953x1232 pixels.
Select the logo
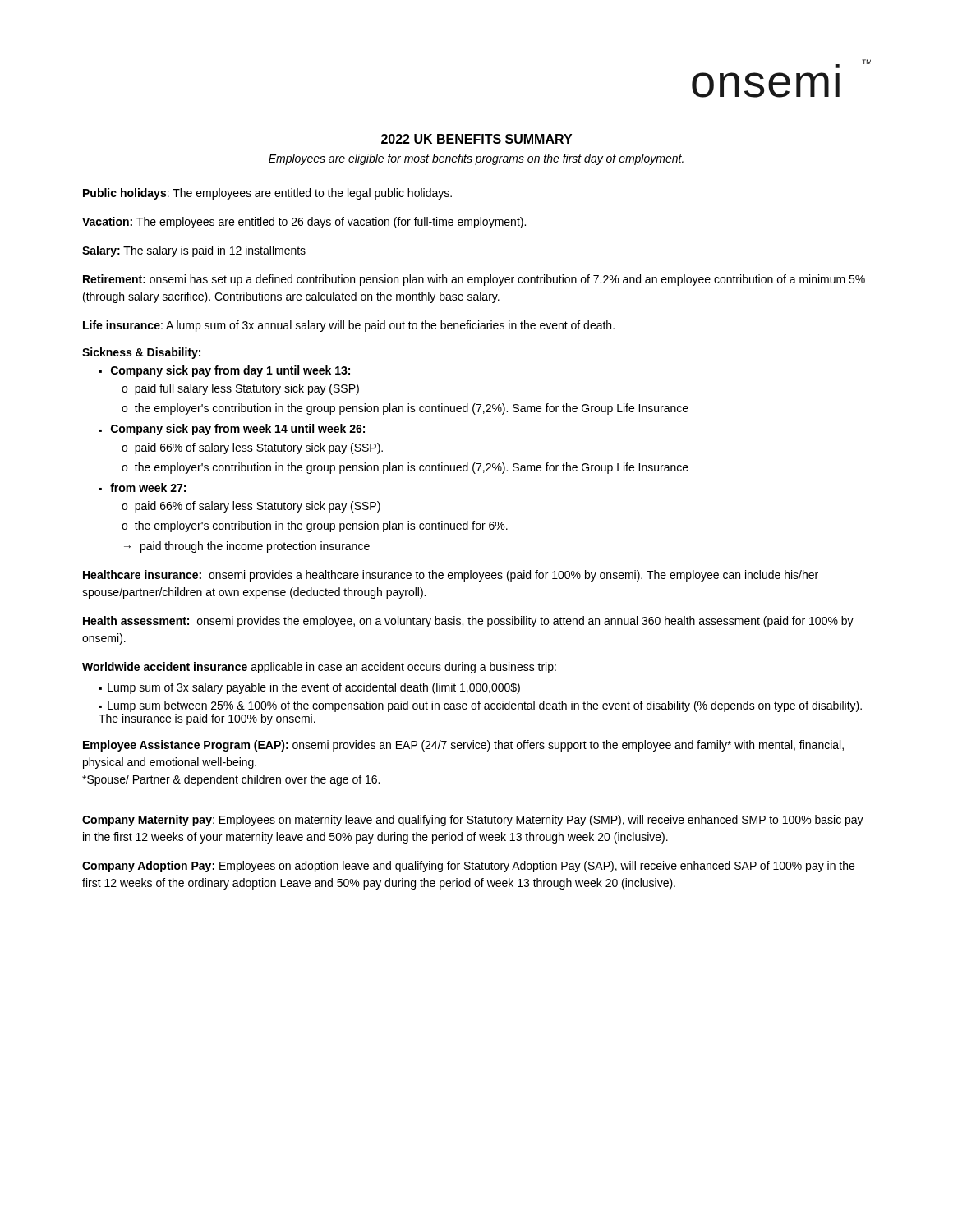(476, 79)
